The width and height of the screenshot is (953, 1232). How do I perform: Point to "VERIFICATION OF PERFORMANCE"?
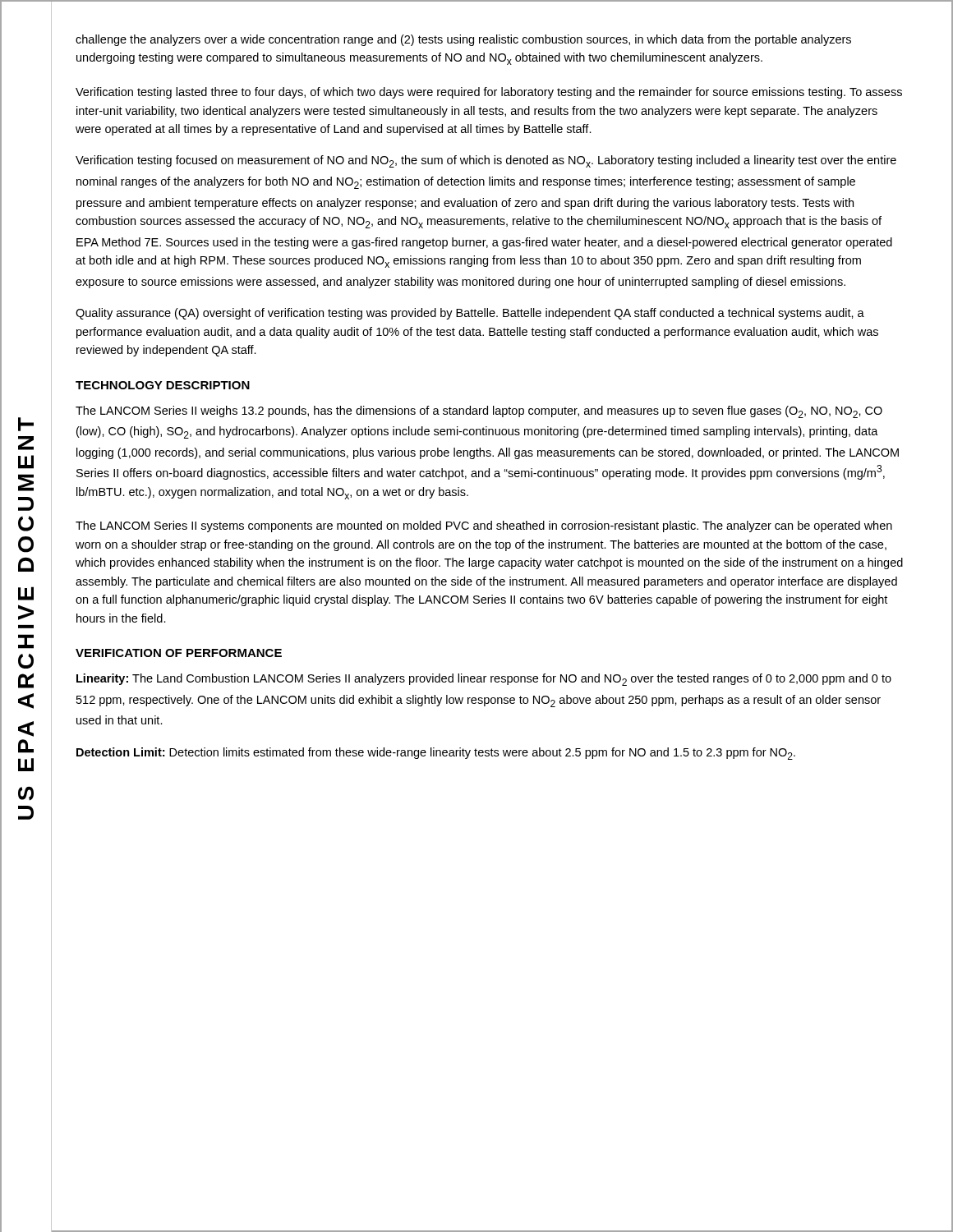[179, 653]
